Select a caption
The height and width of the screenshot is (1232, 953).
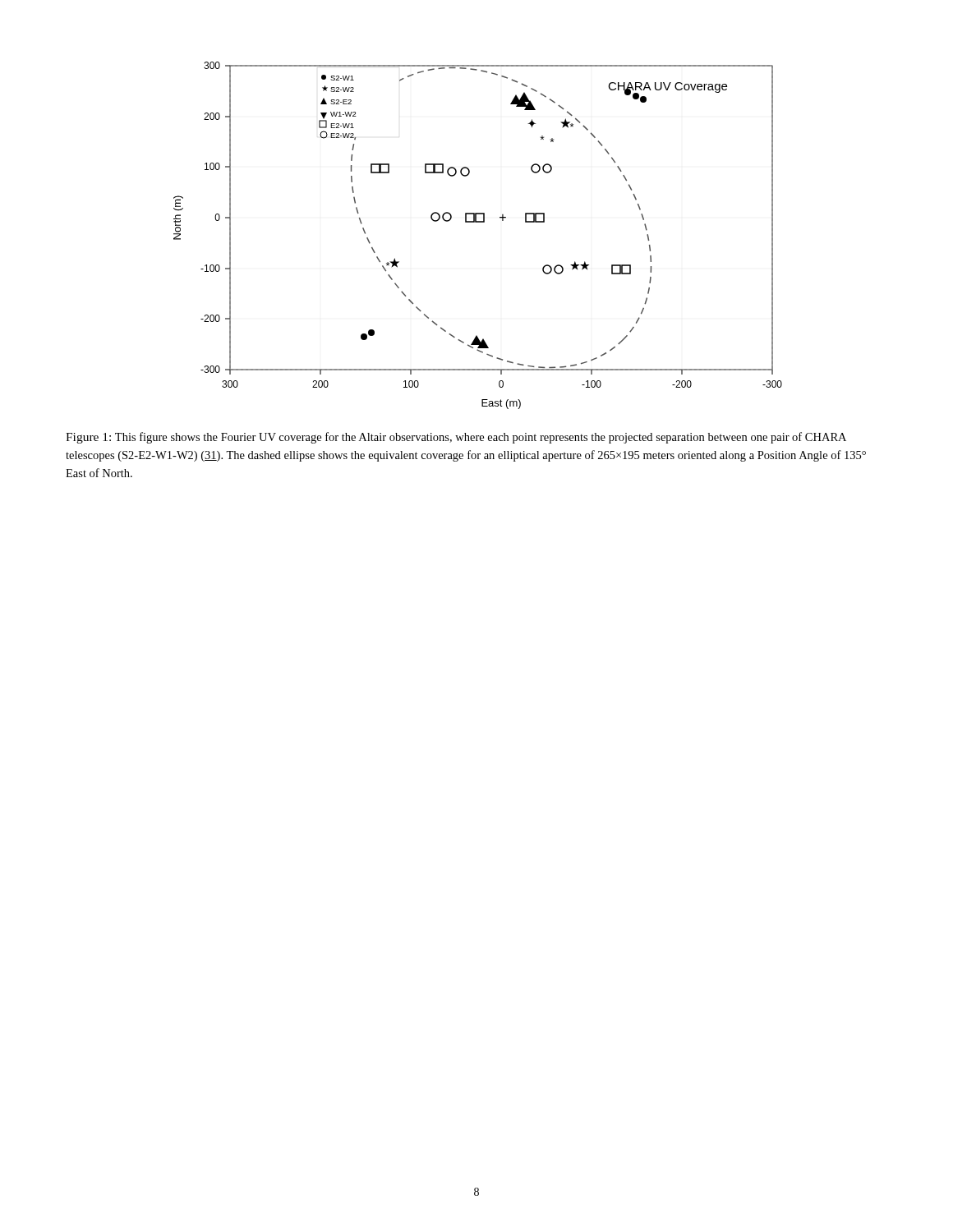tap(466, 454)
